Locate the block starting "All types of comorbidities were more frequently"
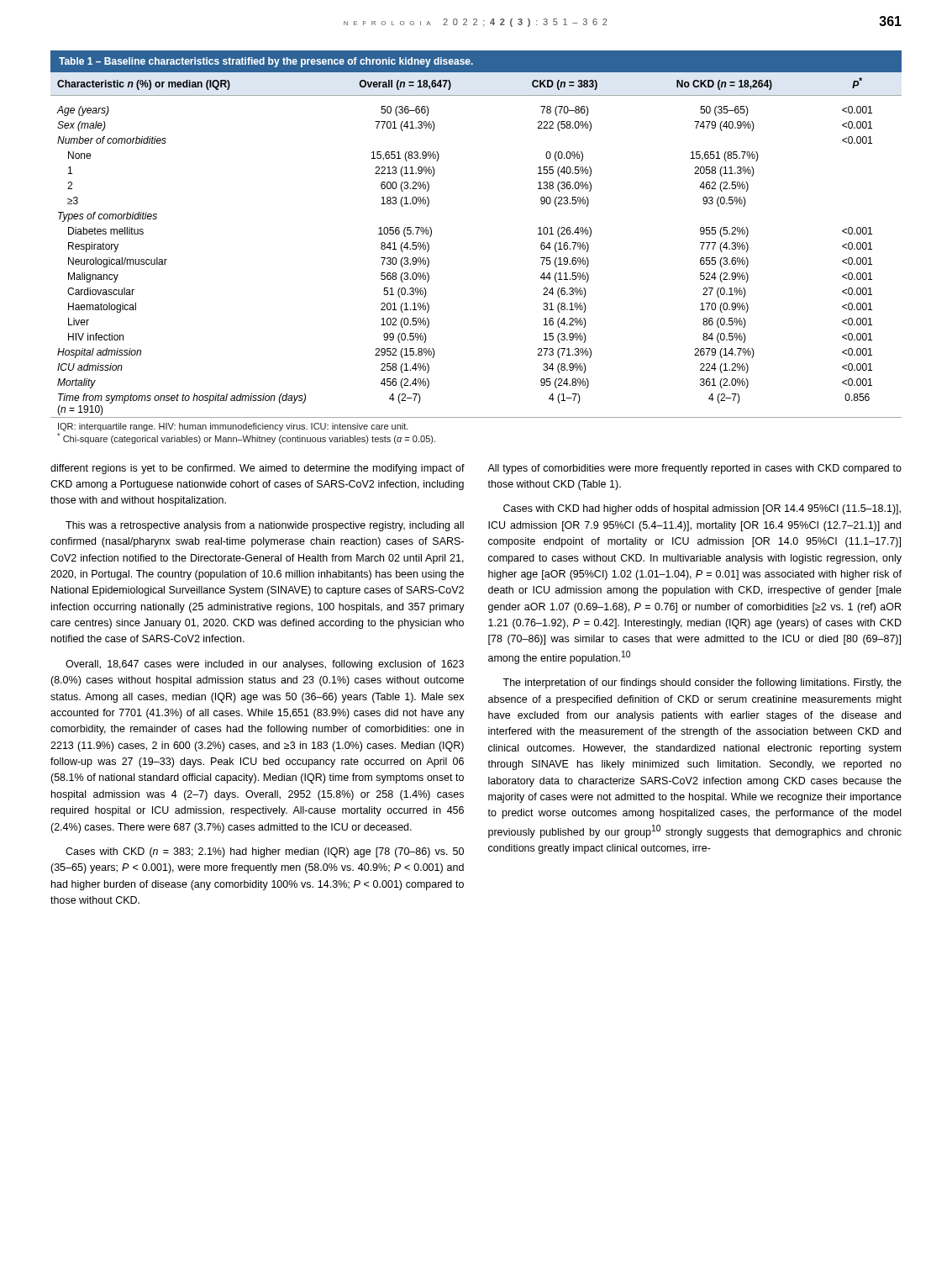 [694, 469]
